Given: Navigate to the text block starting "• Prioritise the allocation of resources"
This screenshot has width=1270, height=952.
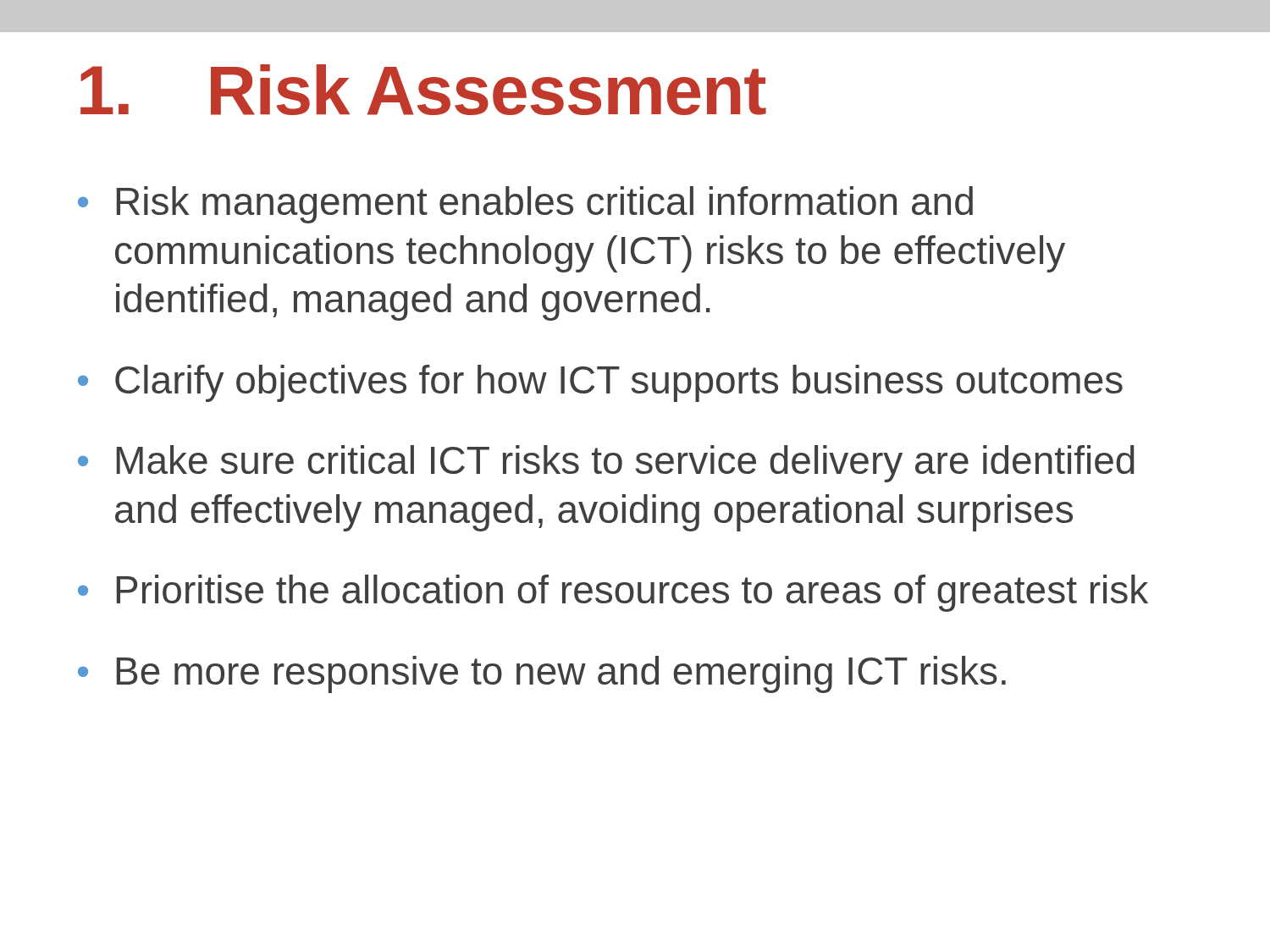Looking at the screenshot, I should (x=612, y=590).
